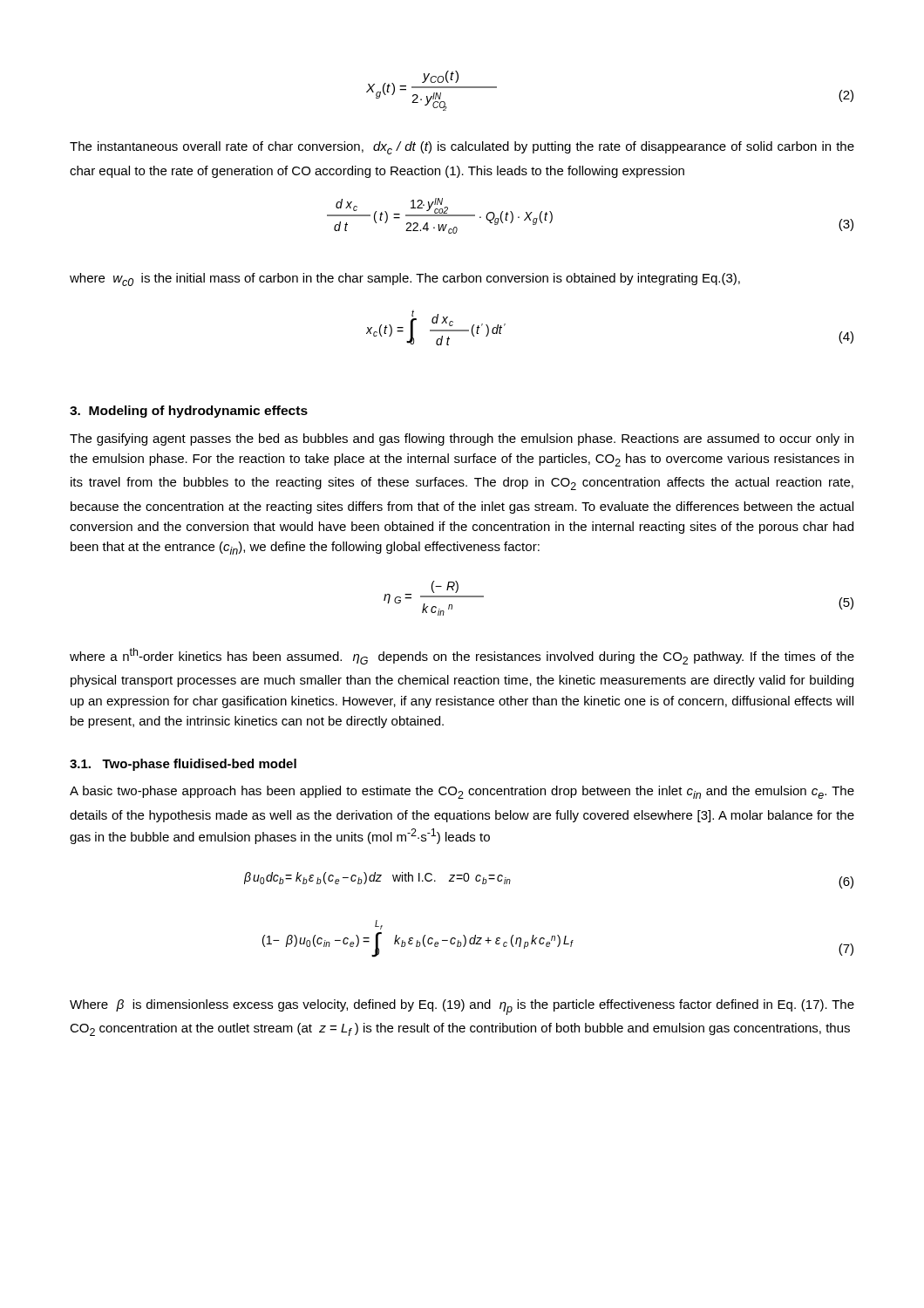Click on the text block containing "The gasifying agent passes the bed as"
Screen dimensions: 1308x924
pos(462,494)
